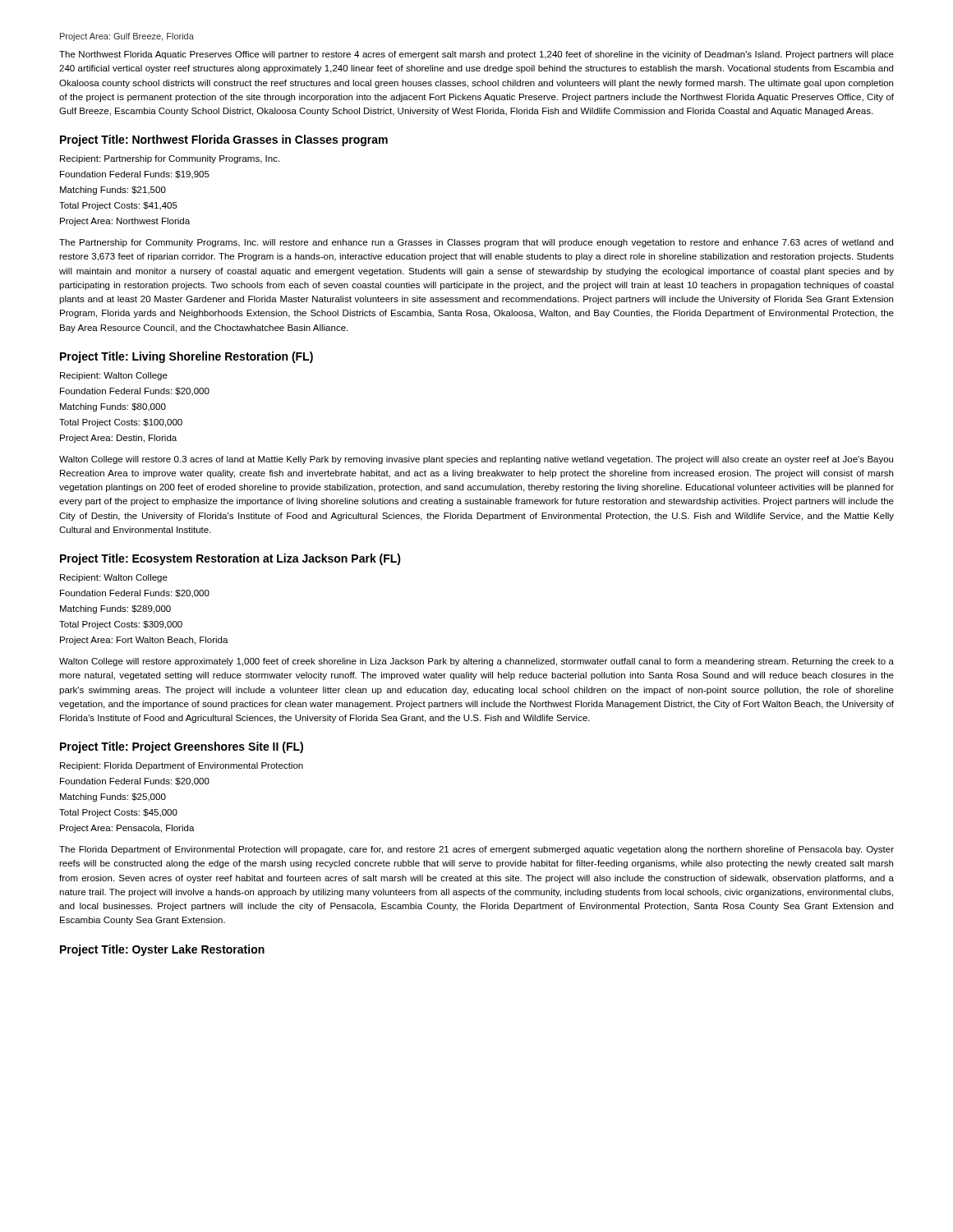The width and height of the screenshot is (953, 1232).
Task: Find the passage starting "The Partnership for"
Action: [x=476, y=285]
